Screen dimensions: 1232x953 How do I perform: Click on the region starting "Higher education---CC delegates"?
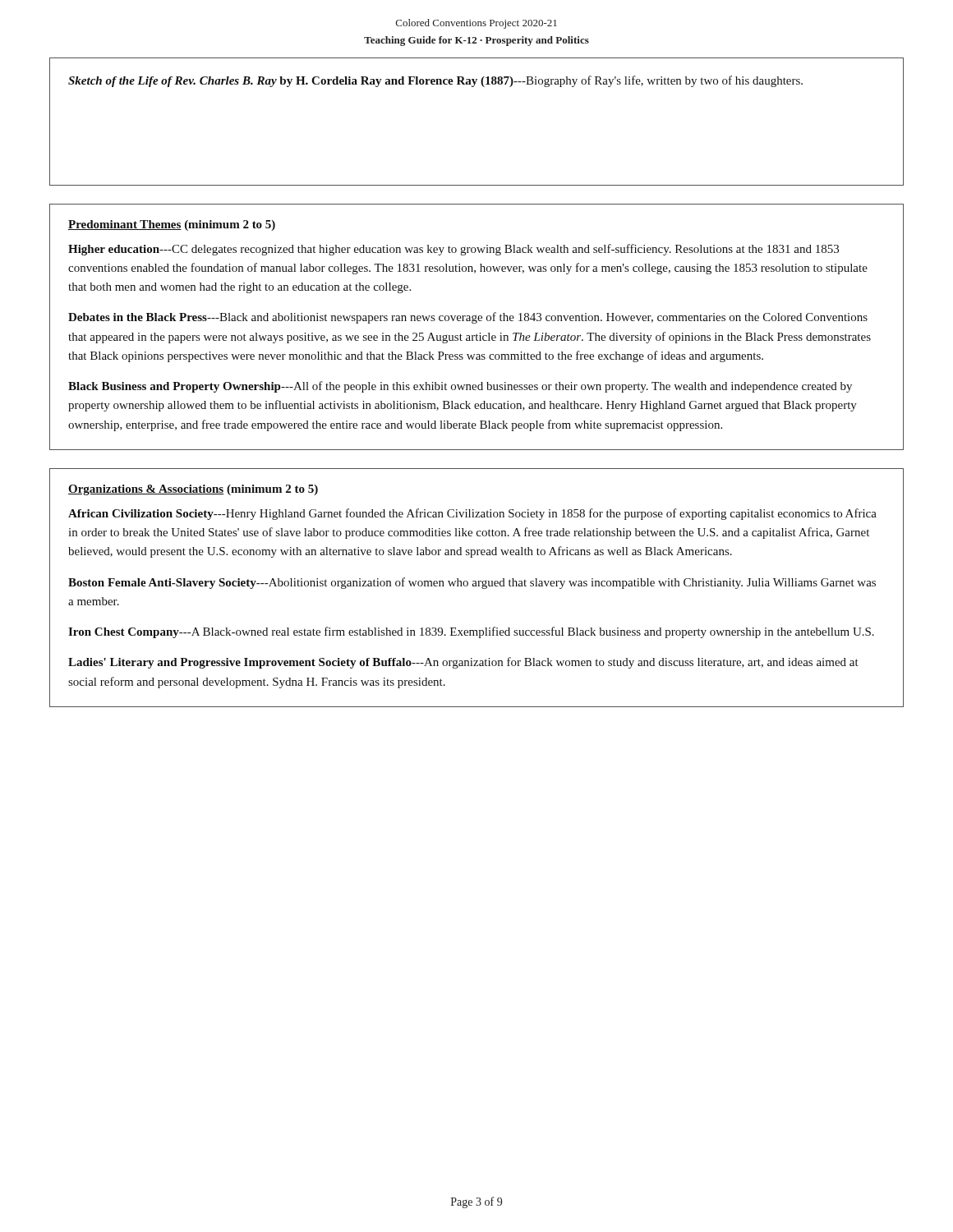pyautogui.click(x=476, y=268)
